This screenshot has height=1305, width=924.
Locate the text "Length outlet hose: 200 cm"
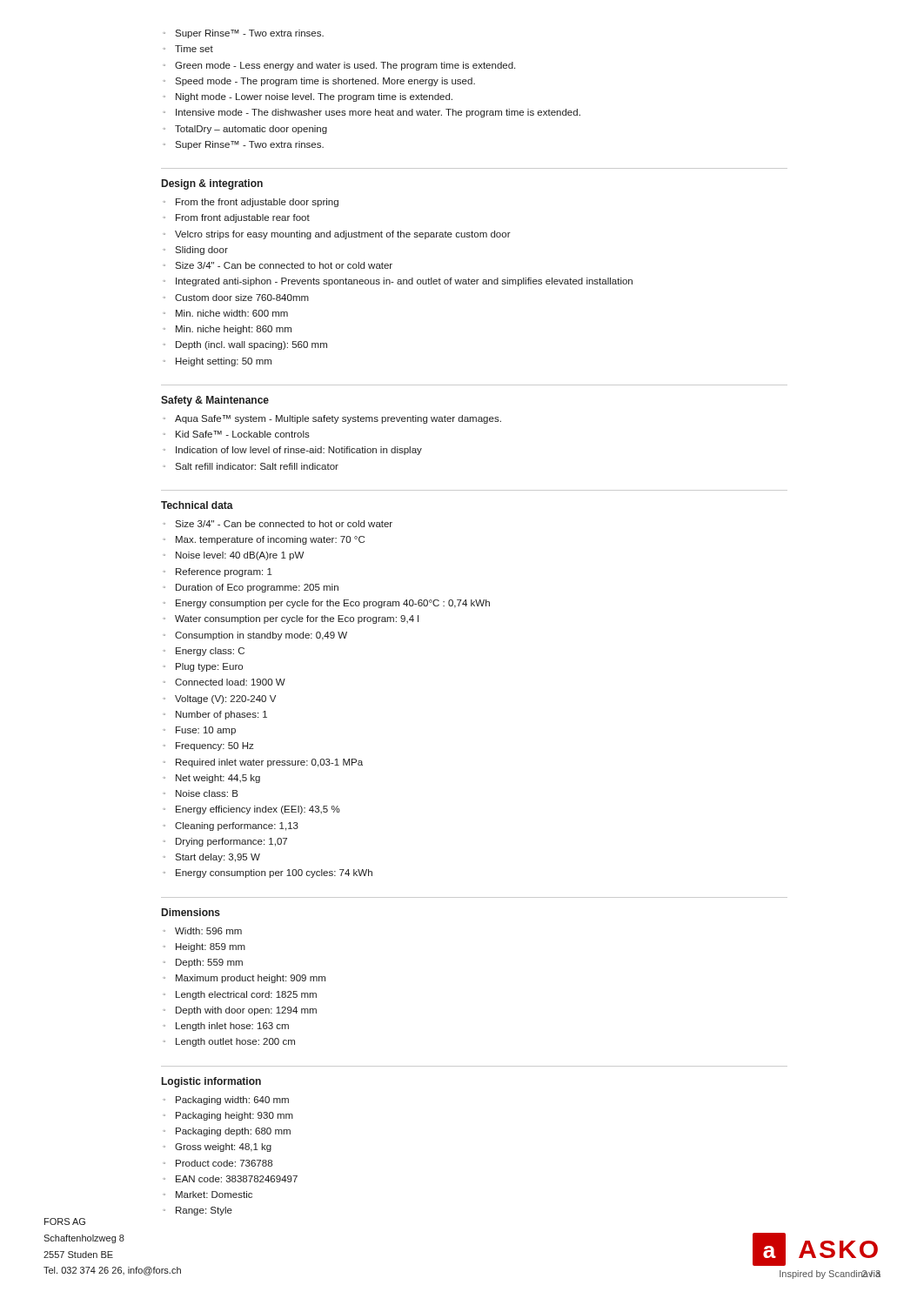235,1042
